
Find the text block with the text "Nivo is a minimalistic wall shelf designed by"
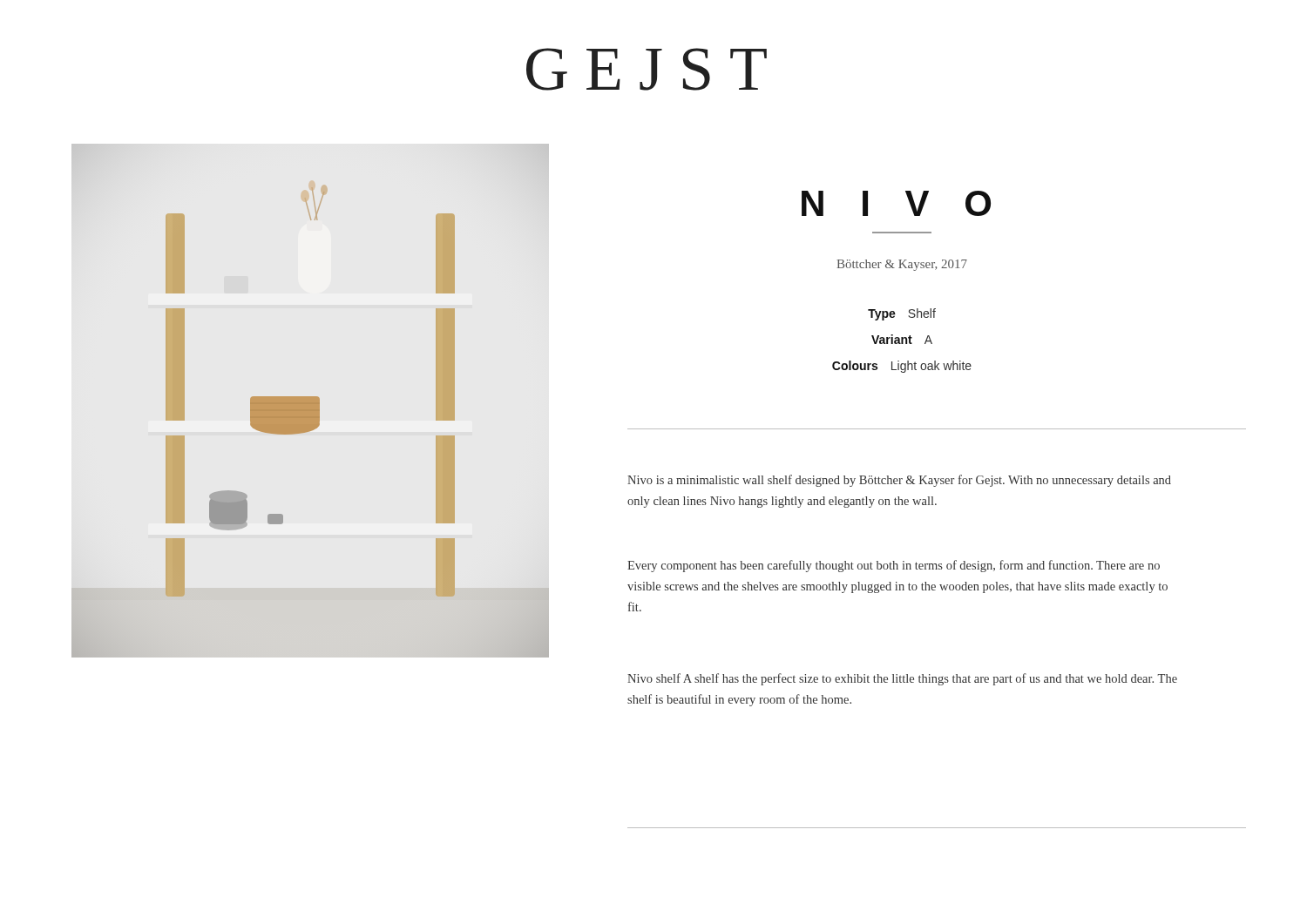click(899, 490)
